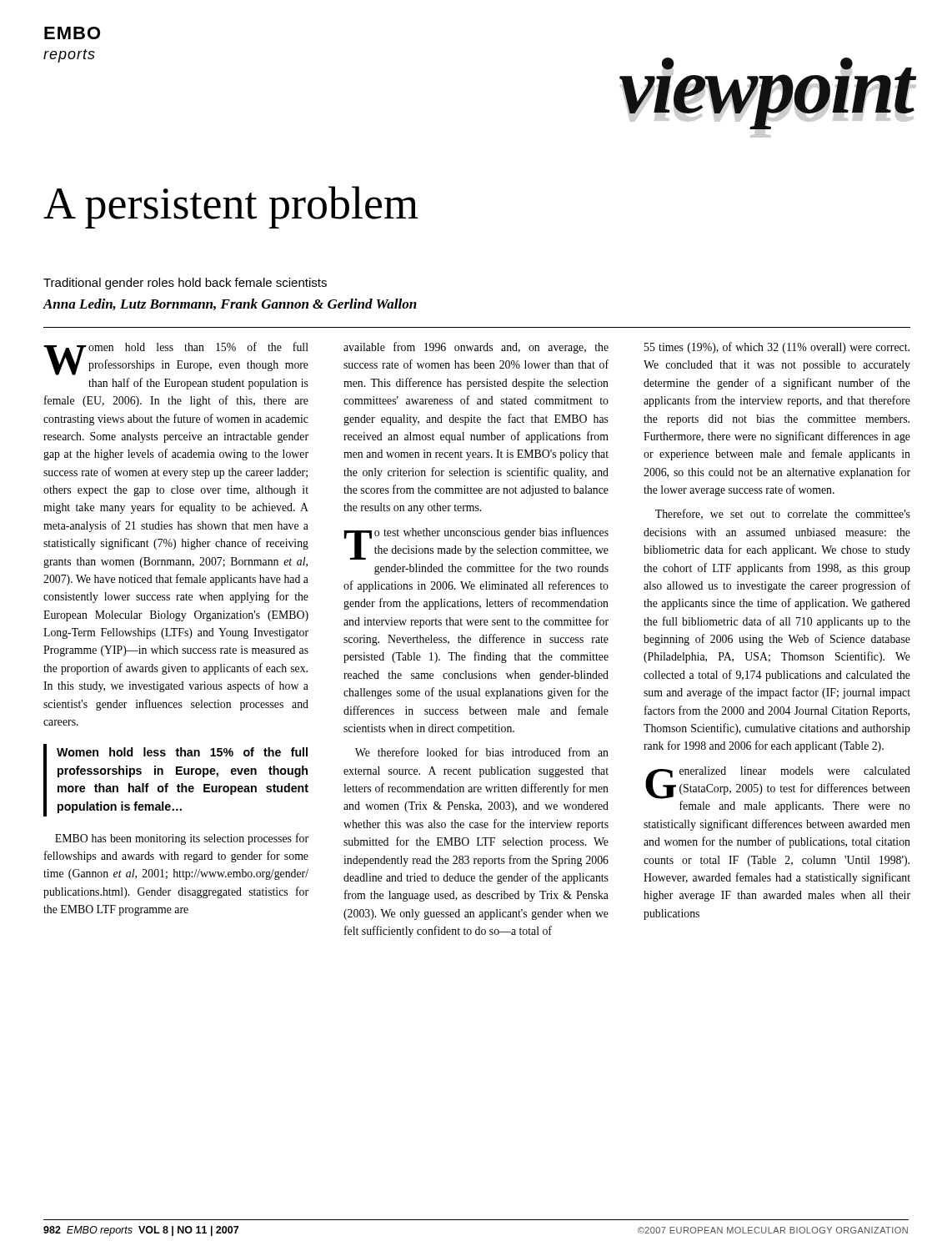
Task: Navigate to the region starting "55 times (19%), of which 32"
Action: coord(777,631)
